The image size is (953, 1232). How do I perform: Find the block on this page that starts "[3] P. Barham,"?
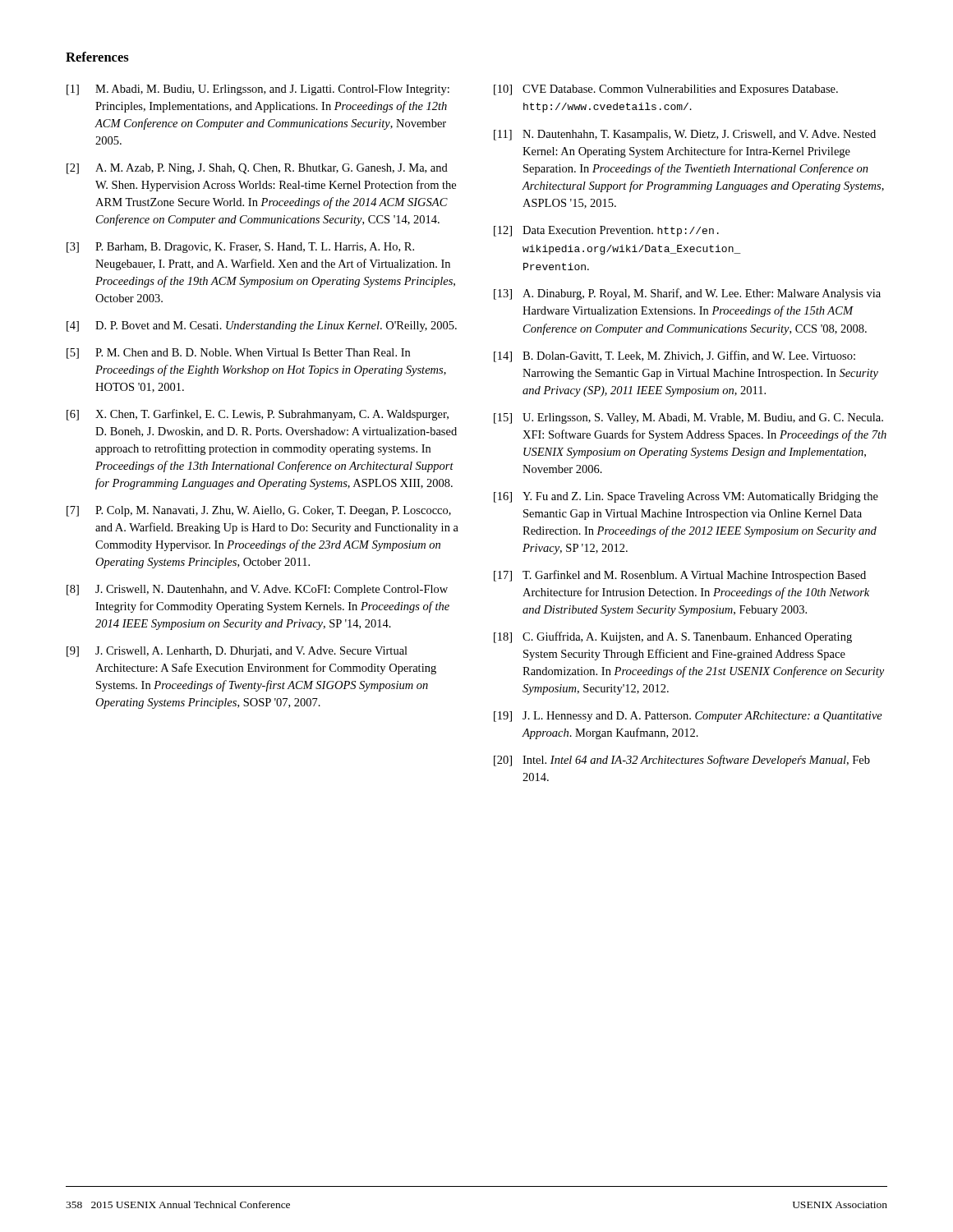263,273
